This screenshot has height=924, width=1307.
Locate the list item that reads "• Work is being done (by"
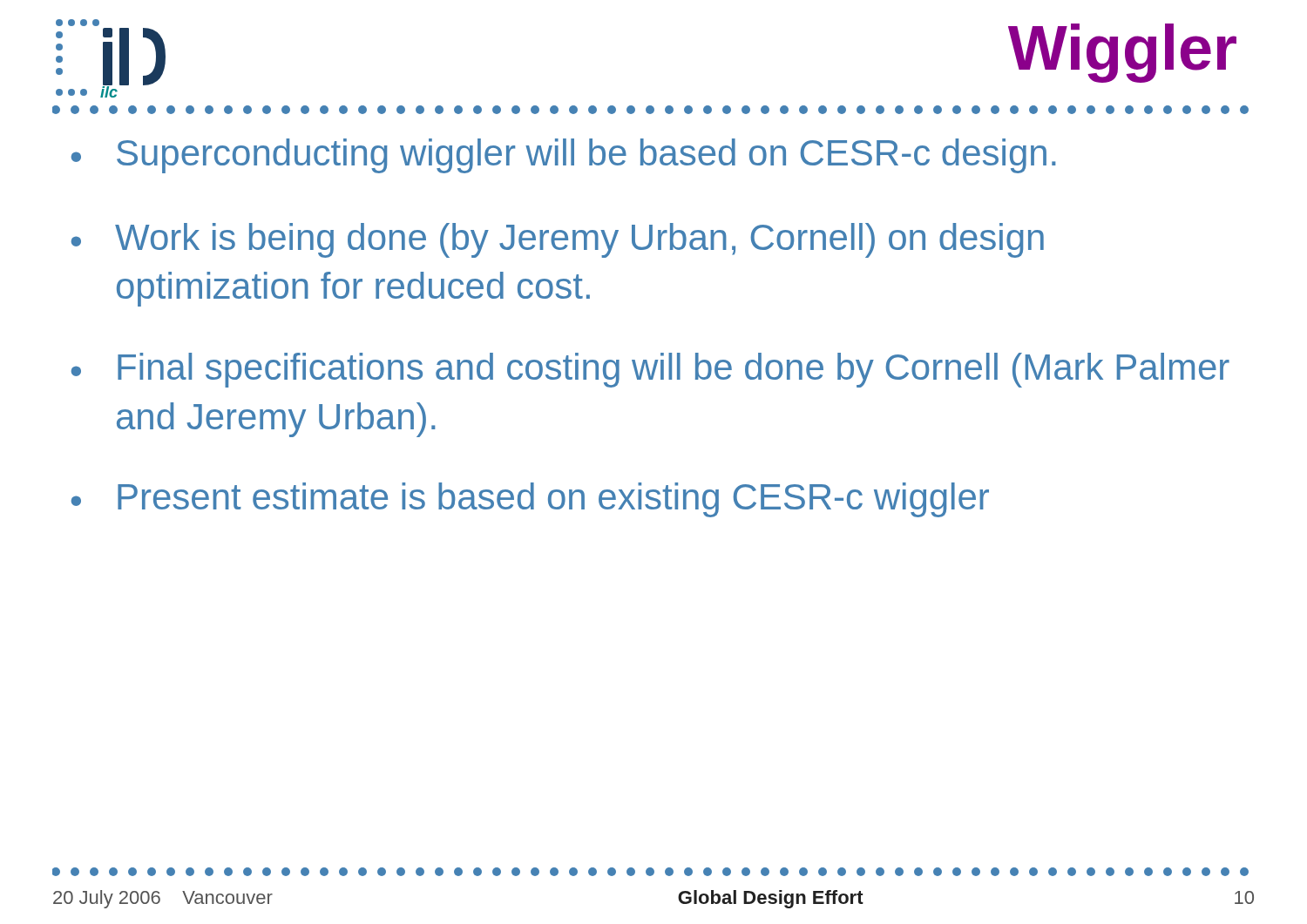pyautogui.click(x=654, y=262)
